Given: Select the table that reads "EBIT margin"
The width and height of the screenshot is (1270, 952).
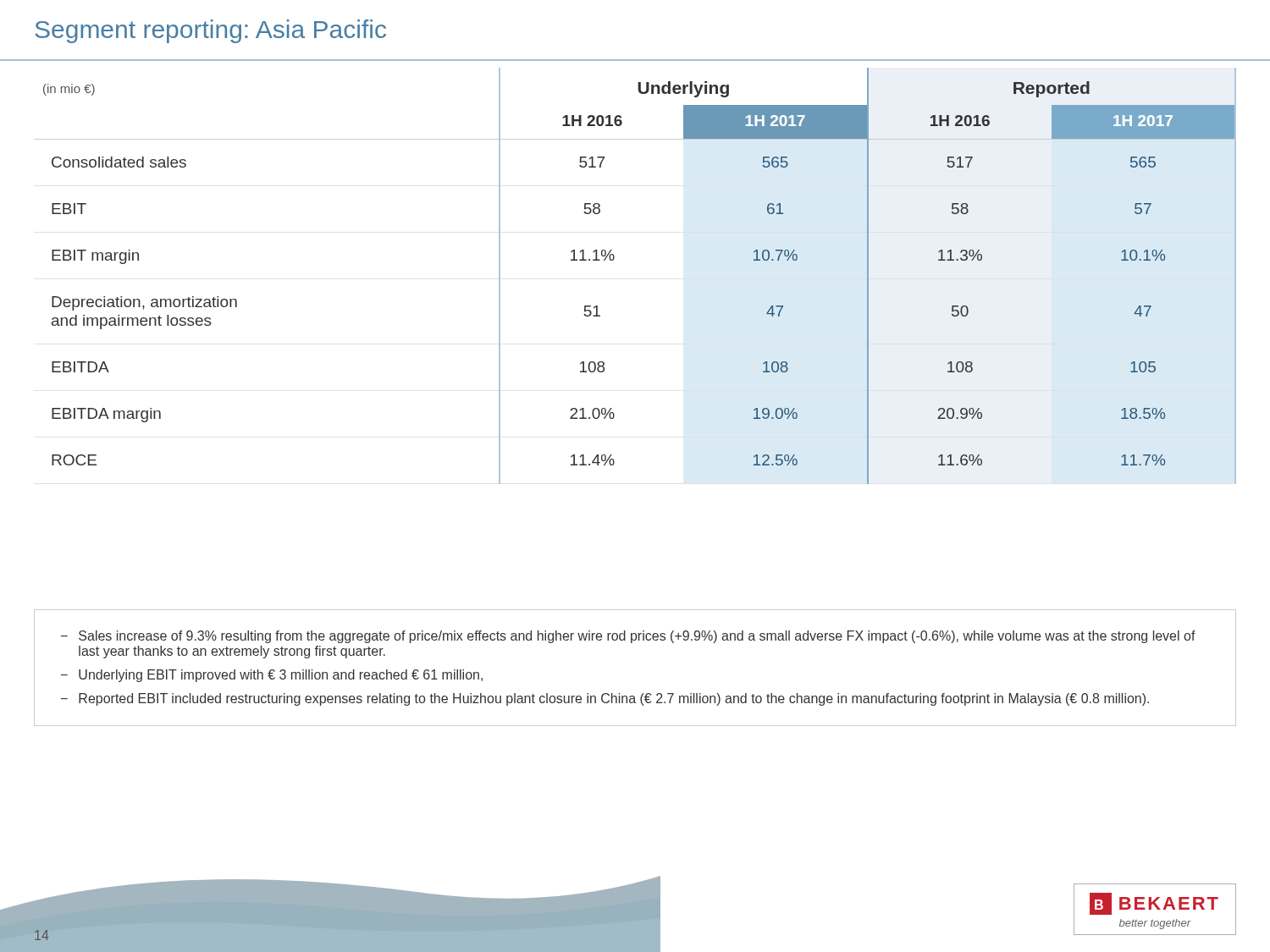Looking at the screenshot, I should (635, 276).
